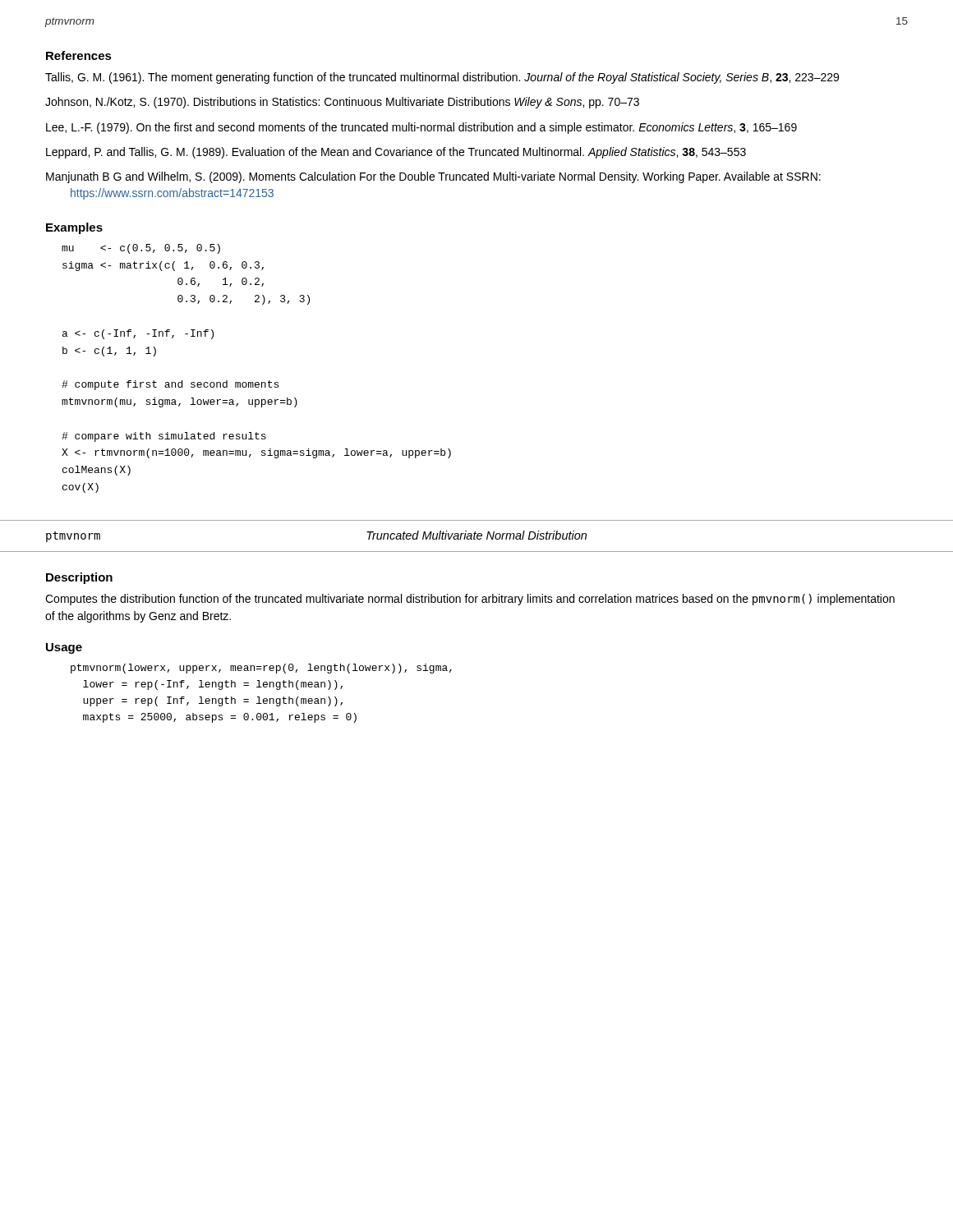Locate the passage starting "Tallis, G. M. (1961). The moment"
953x1232 pixels.
442,77
